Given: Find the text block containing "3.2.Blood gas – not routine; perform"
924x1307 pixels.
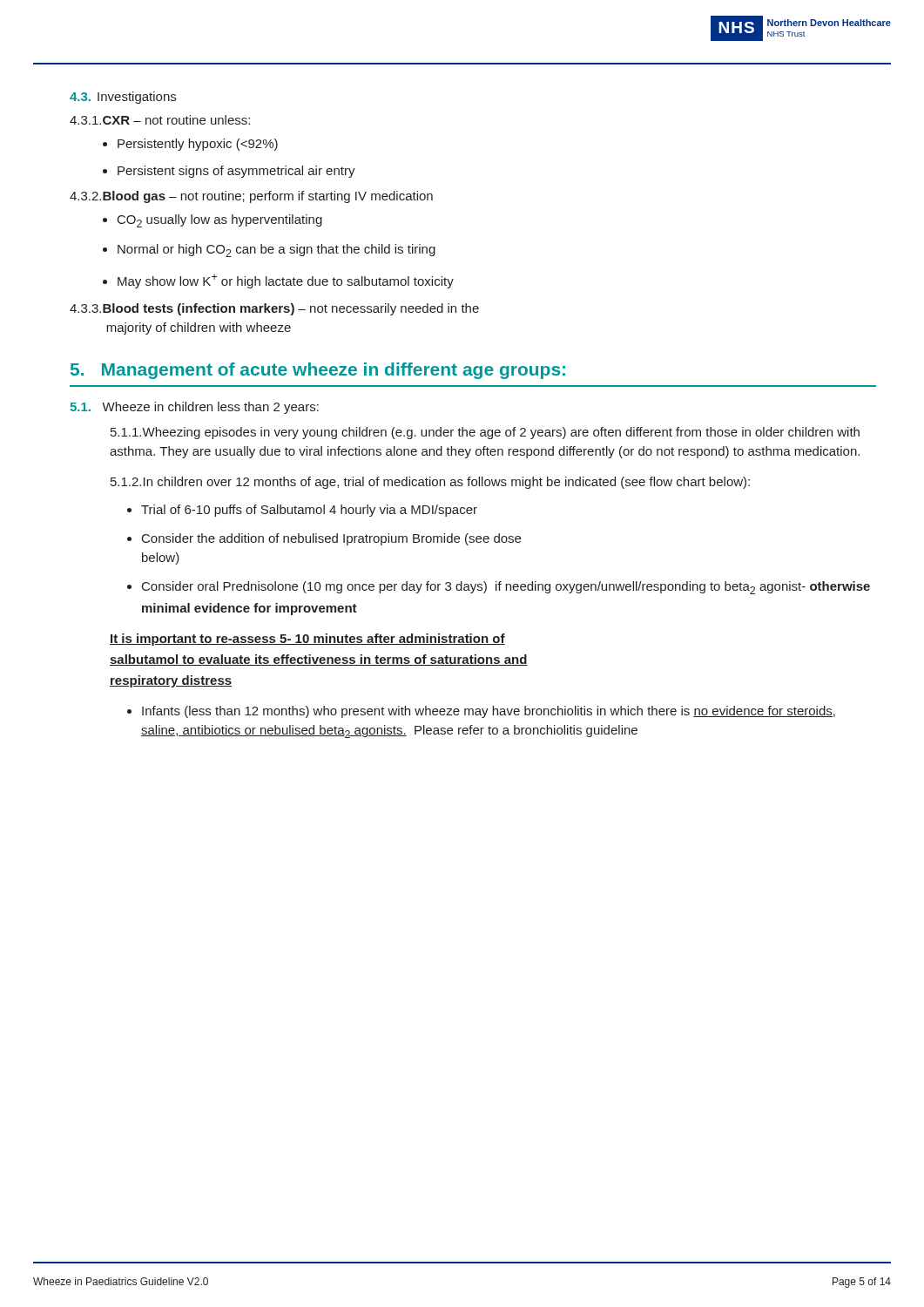Looking at the screenshot, I should 252,195.
